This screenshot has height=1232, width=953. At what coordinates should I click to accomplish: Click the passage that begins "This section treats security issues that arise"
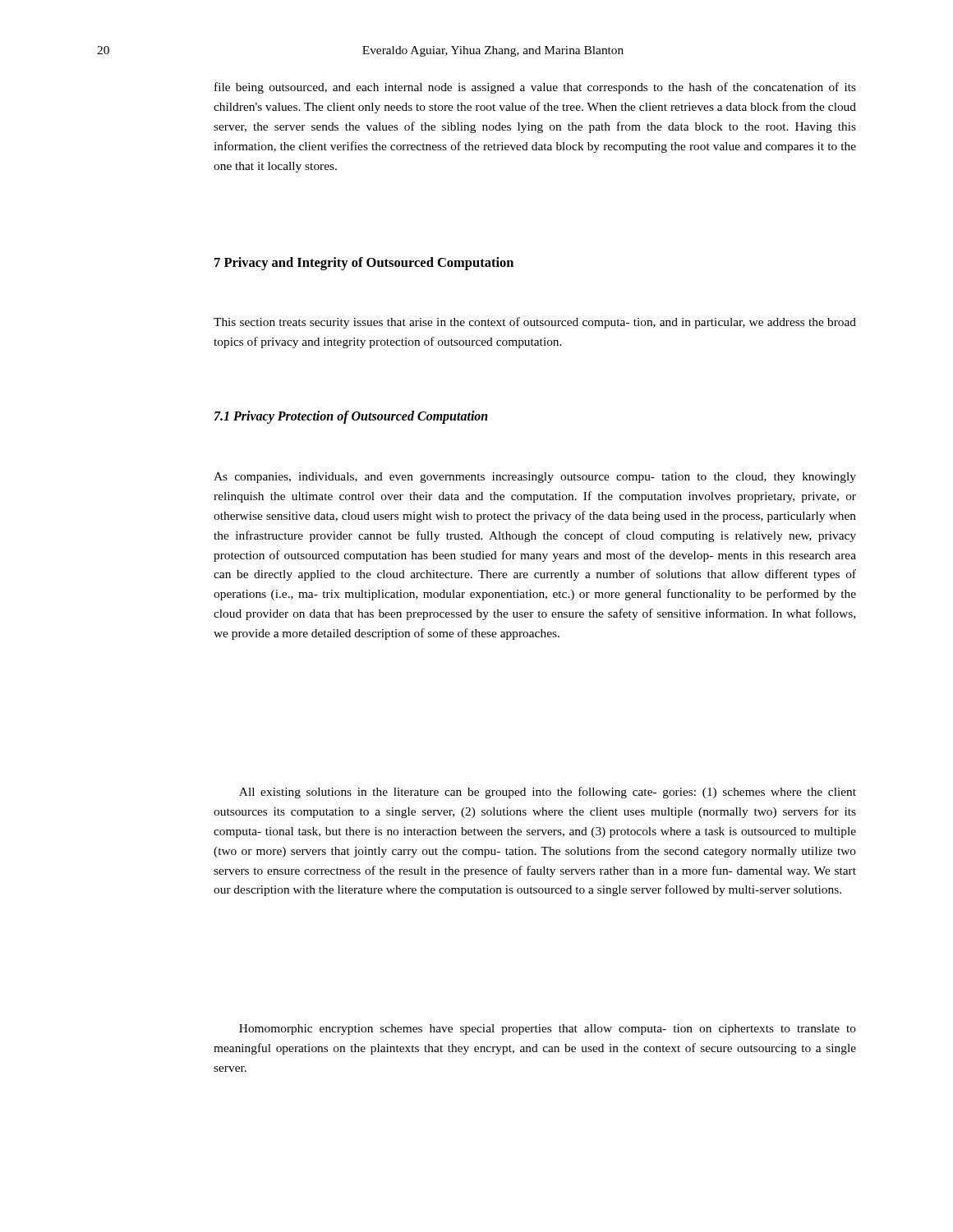[535, 332]
